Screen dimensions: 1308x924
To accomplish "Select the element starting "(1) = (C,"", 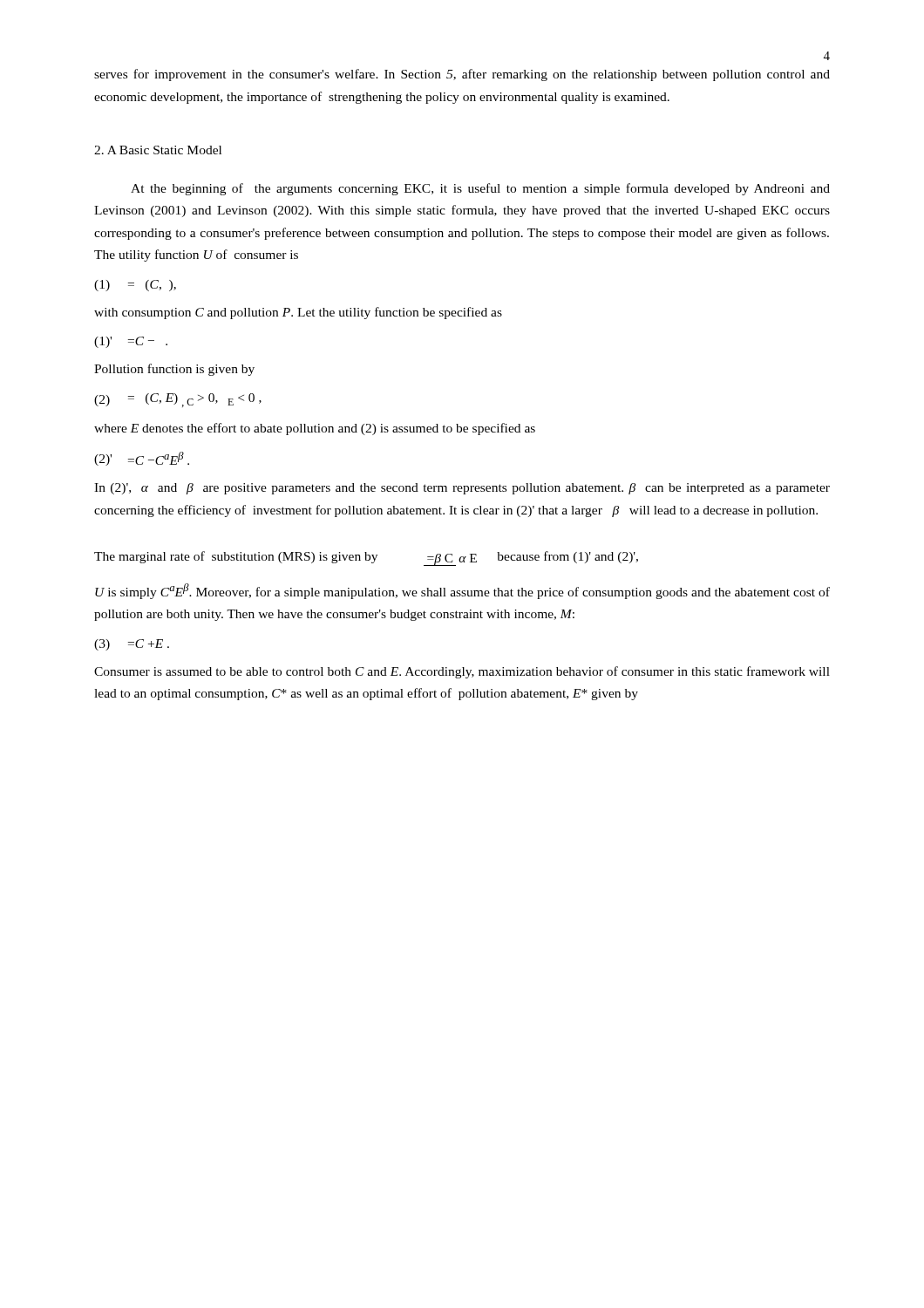I will 135,284.
